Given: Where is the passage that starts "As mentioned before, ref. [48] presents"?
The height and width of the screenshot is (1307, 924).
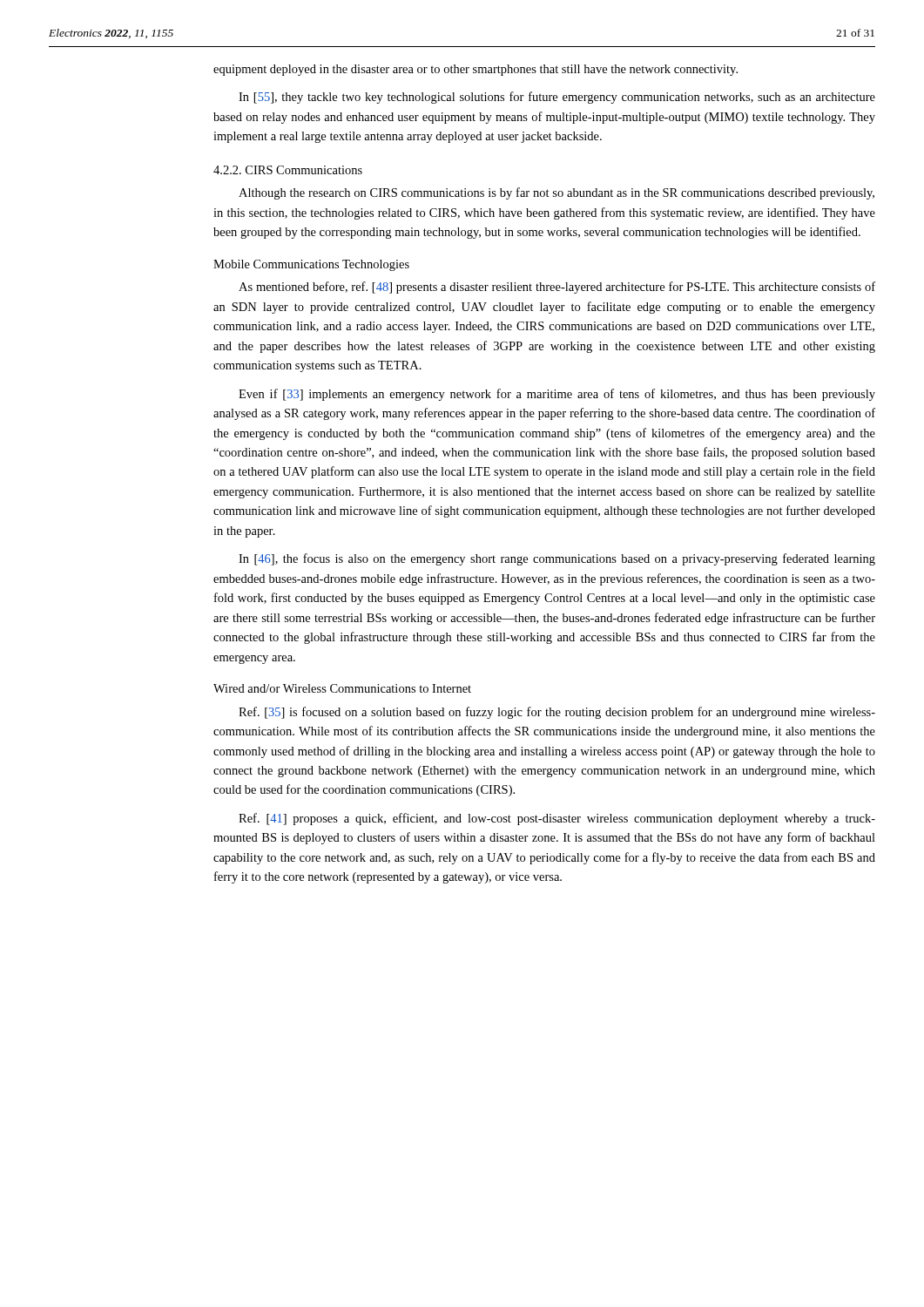Looking at the screenshot, I should pos(544,326).
